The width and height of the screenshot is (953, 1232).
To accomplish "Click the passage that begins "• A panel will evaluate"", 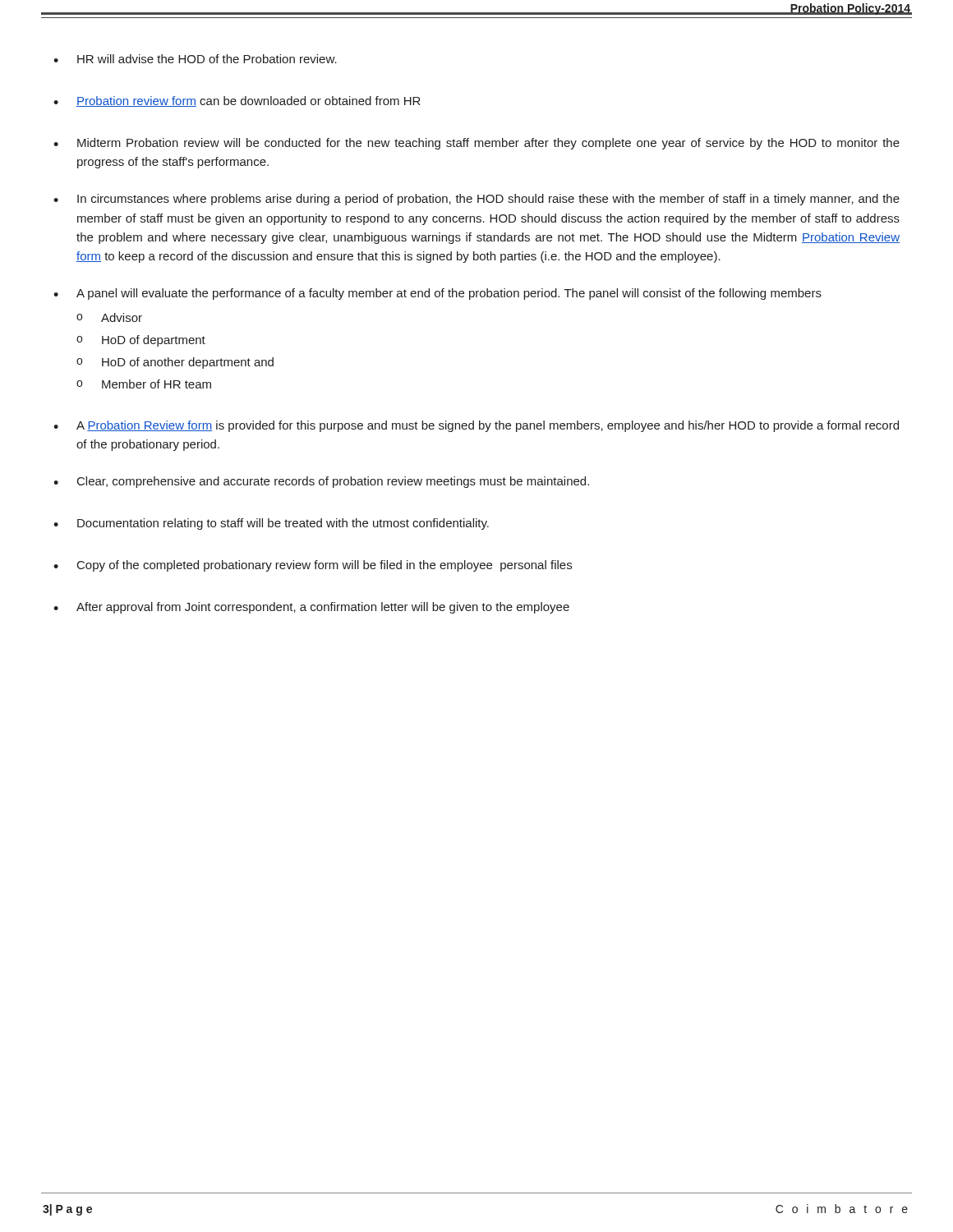I will coord(437,294).
